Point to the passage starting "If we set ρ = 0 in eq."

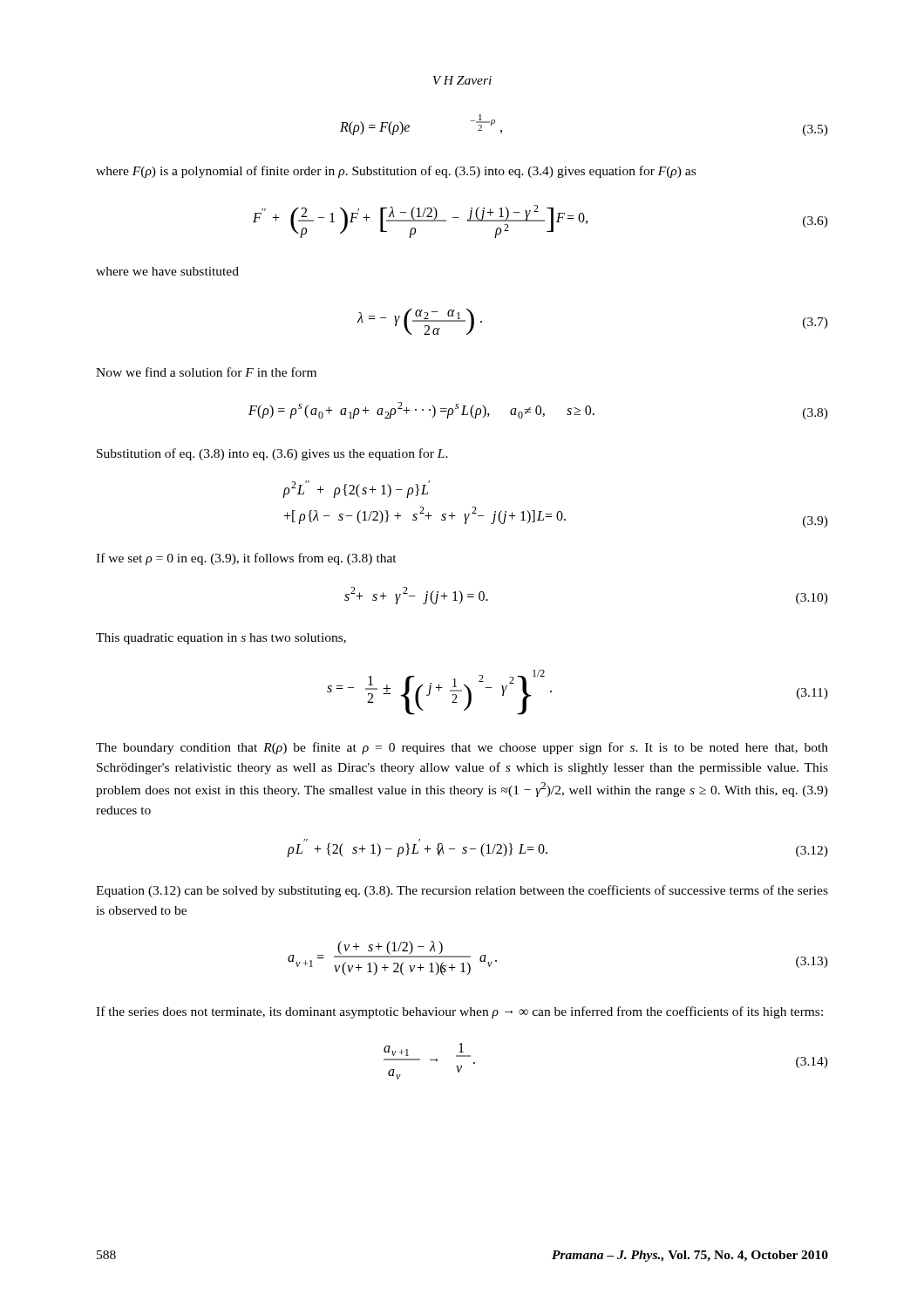point(246,557)
